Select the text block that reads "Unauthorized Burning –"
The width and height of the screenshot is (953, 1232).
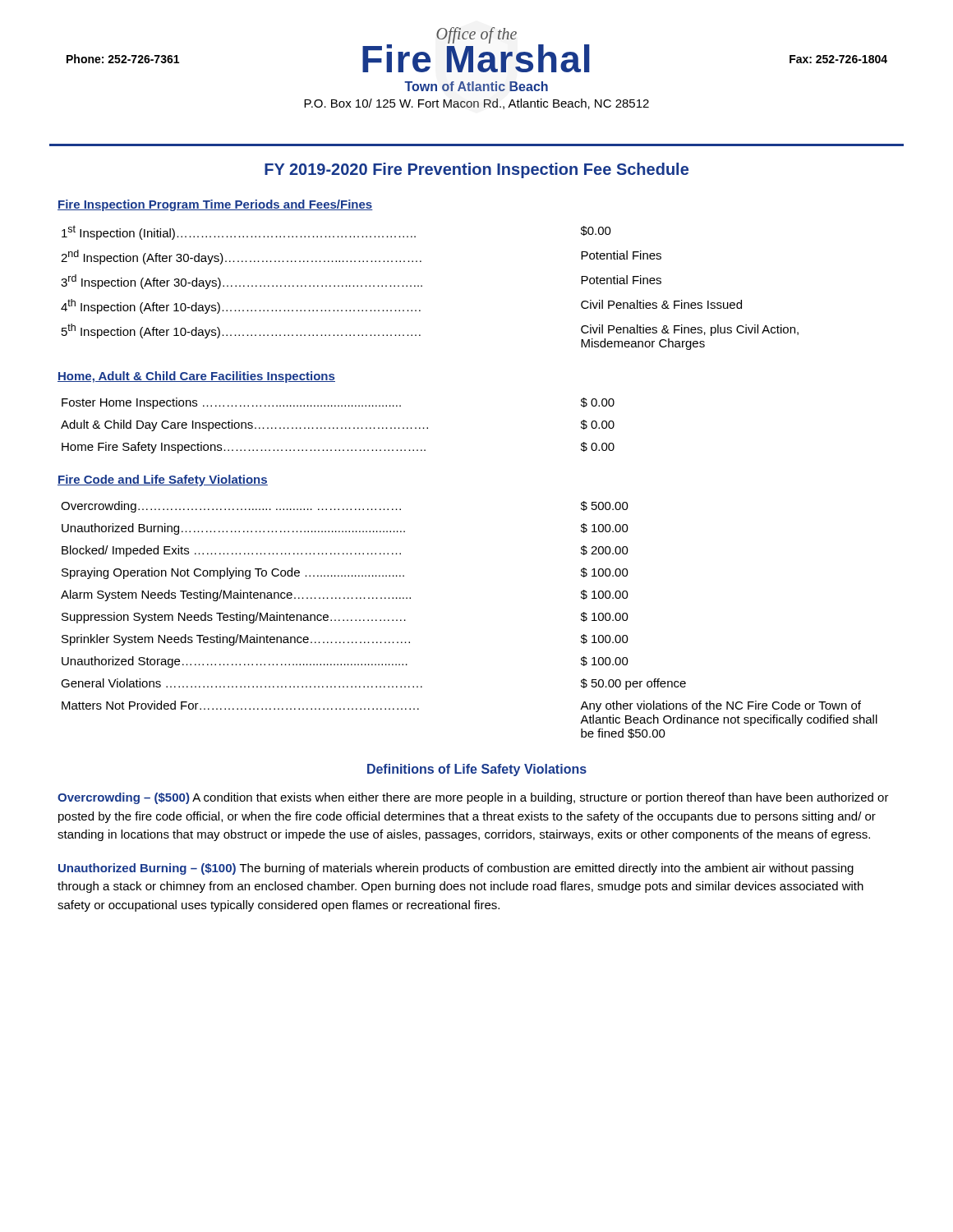[x=461, y=886]
